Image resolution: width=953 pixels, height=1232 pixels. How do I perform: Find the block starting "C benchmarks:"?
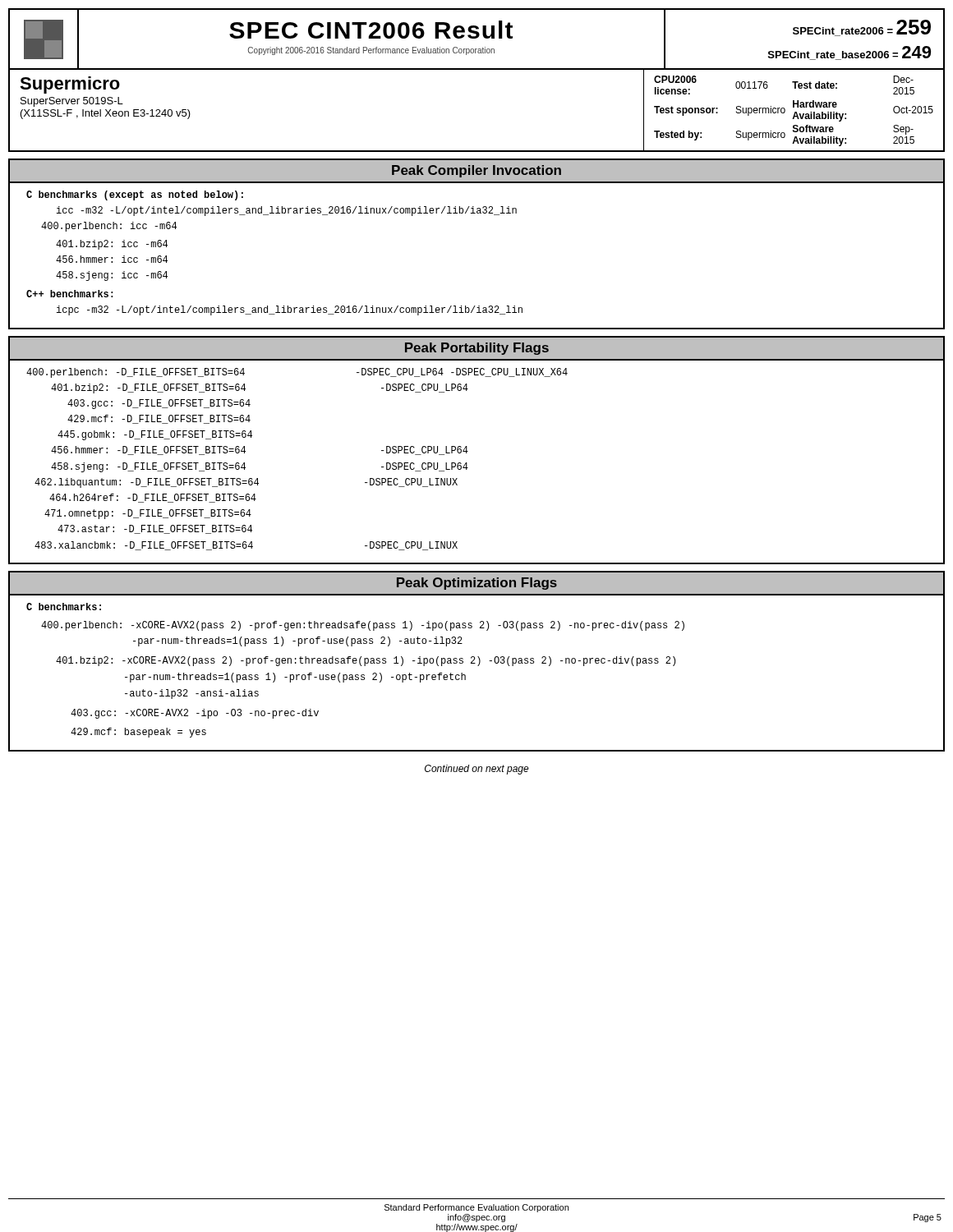[65, 608]
